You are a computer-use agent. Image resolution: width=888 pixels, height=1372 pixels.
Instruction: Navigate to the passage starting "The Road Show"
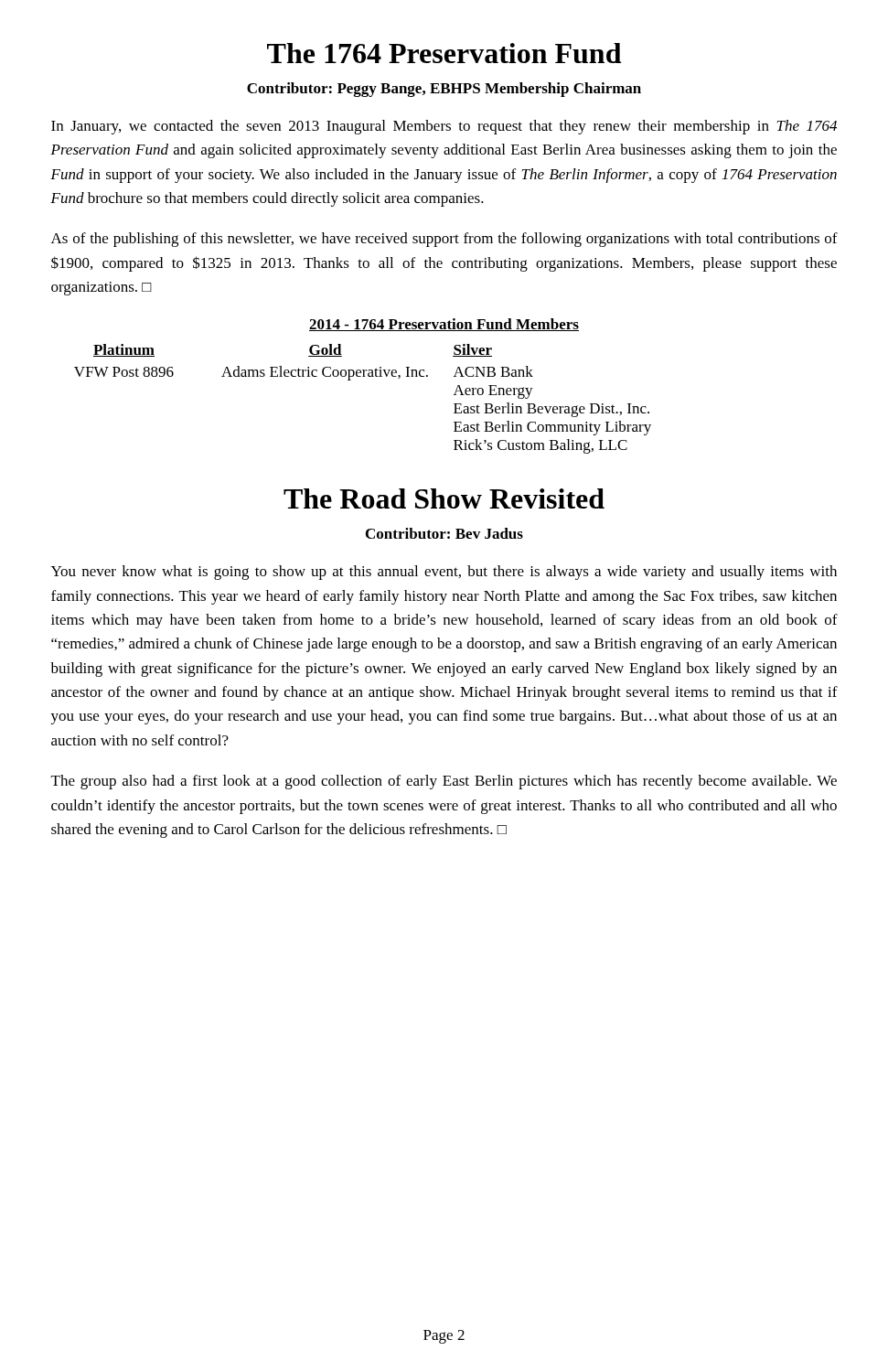click(444, 499)
